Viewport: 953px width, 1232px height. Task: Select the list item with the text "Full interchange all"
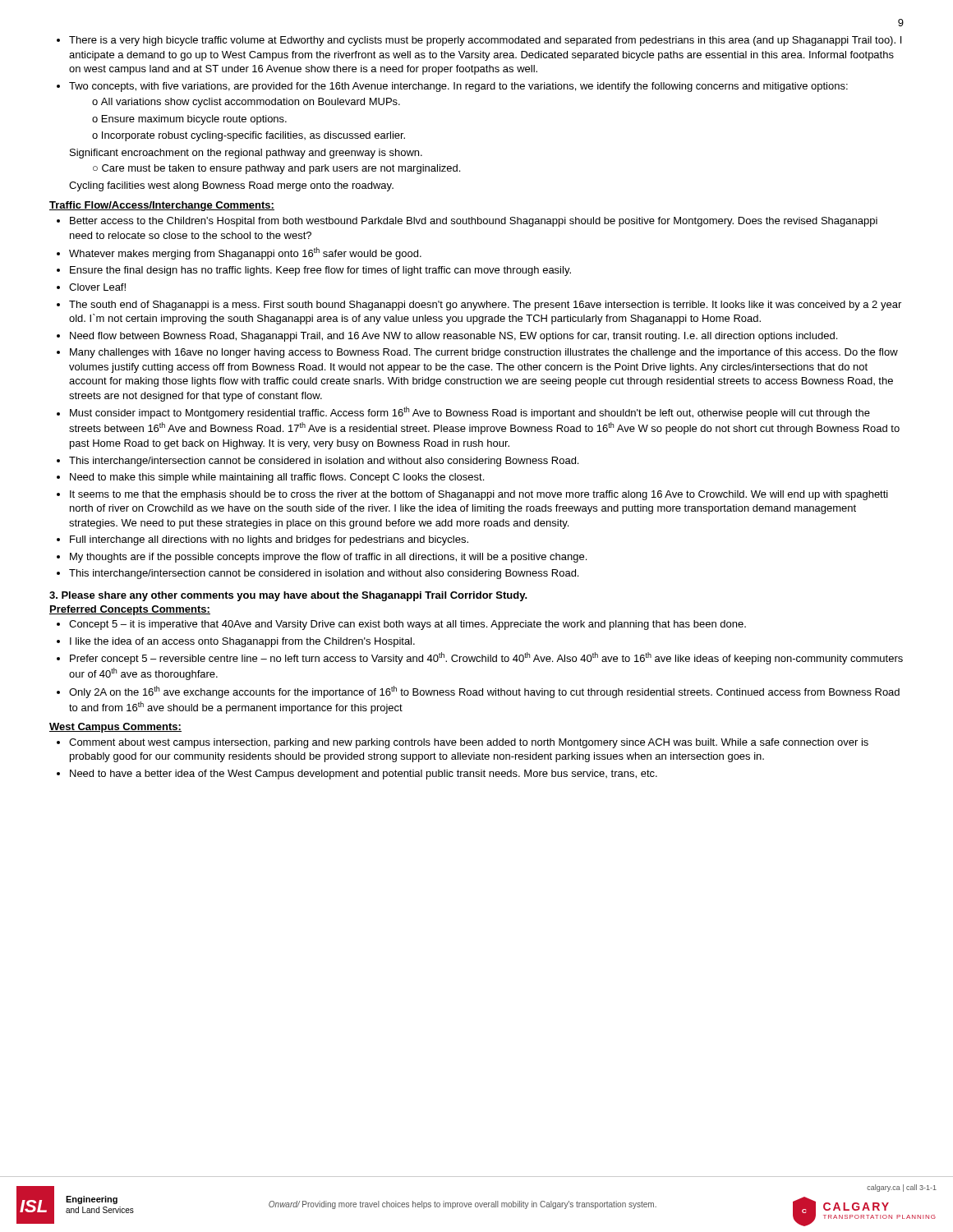tap(269, 540)
